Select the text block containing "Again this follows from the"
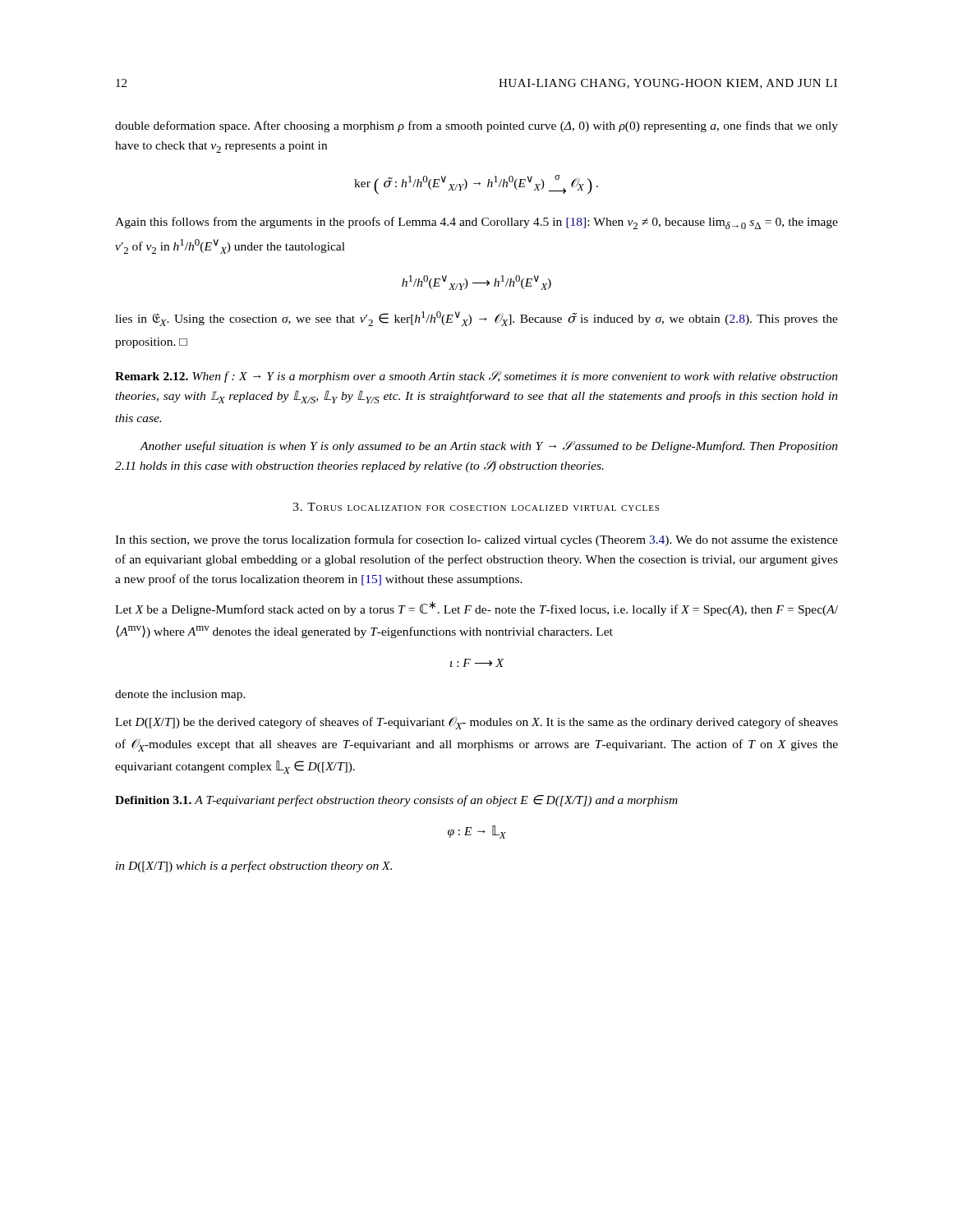953x1232 pixels. tap(476, 235)
